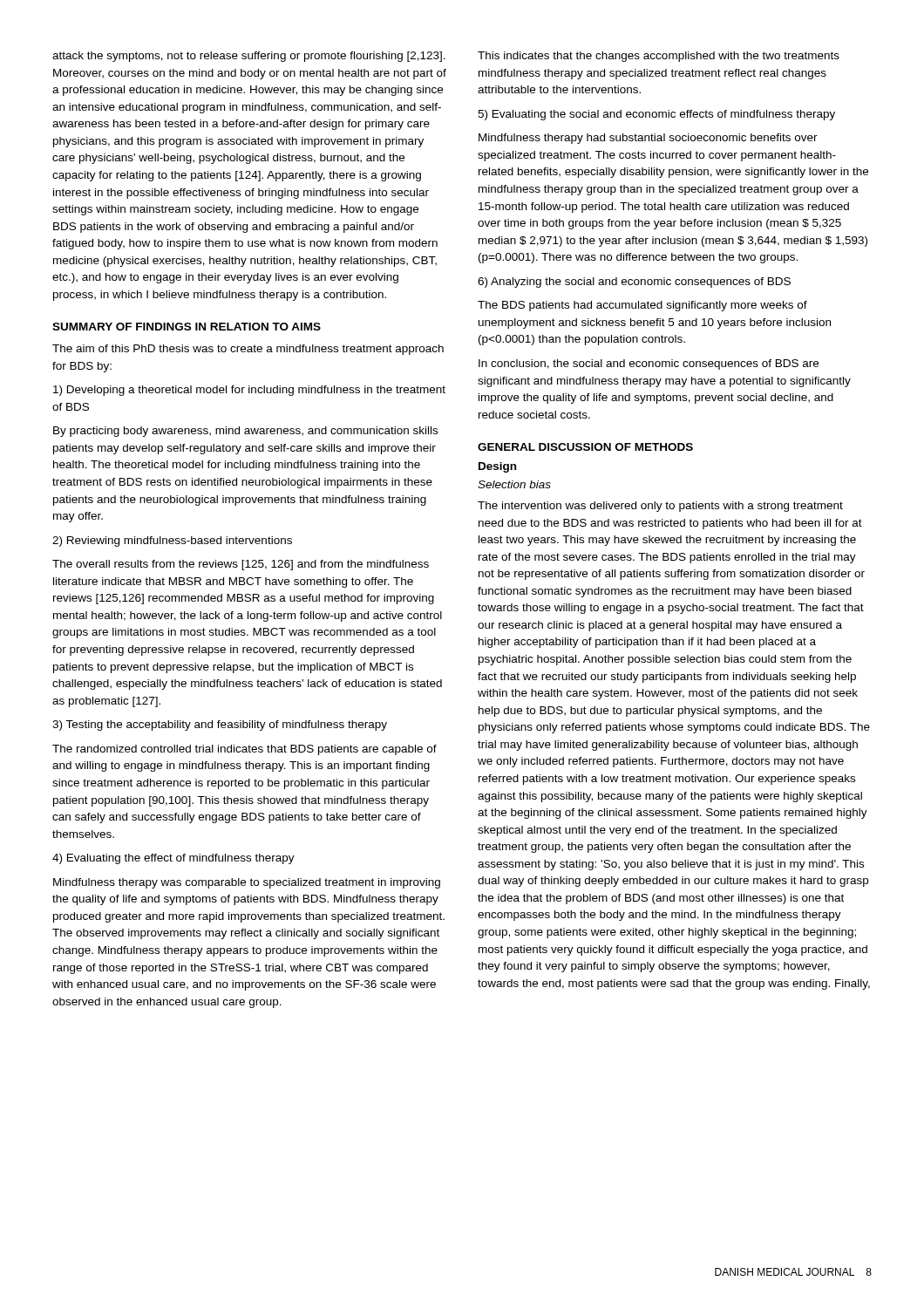Find the block on this page that starts "In conclusion, the social and"
This screenshot has width=924, height=1308.
click(675, 389)
